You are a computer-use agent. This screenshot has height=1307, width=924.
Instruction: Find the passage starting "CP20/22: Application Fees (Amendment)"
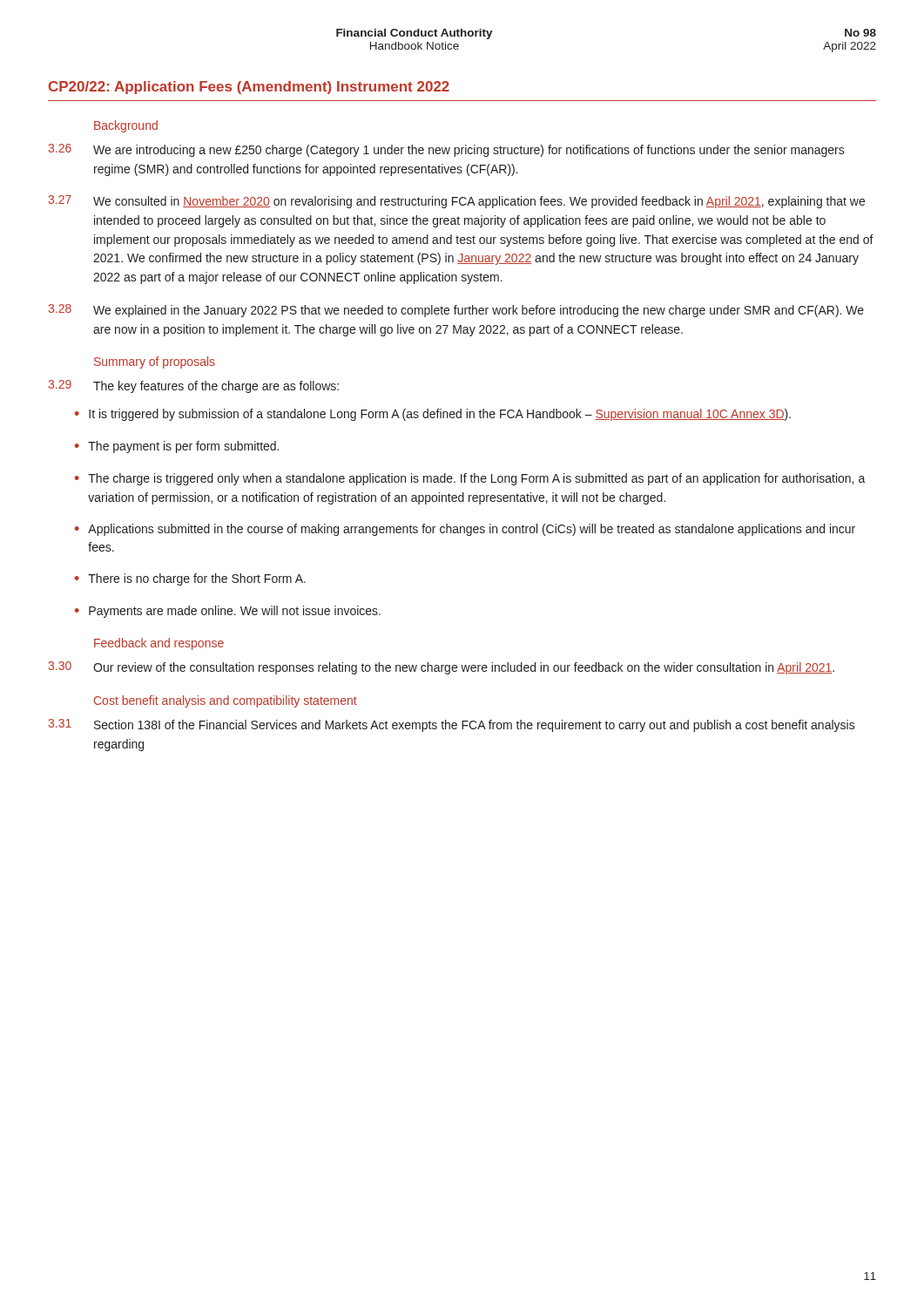point(249,87)
